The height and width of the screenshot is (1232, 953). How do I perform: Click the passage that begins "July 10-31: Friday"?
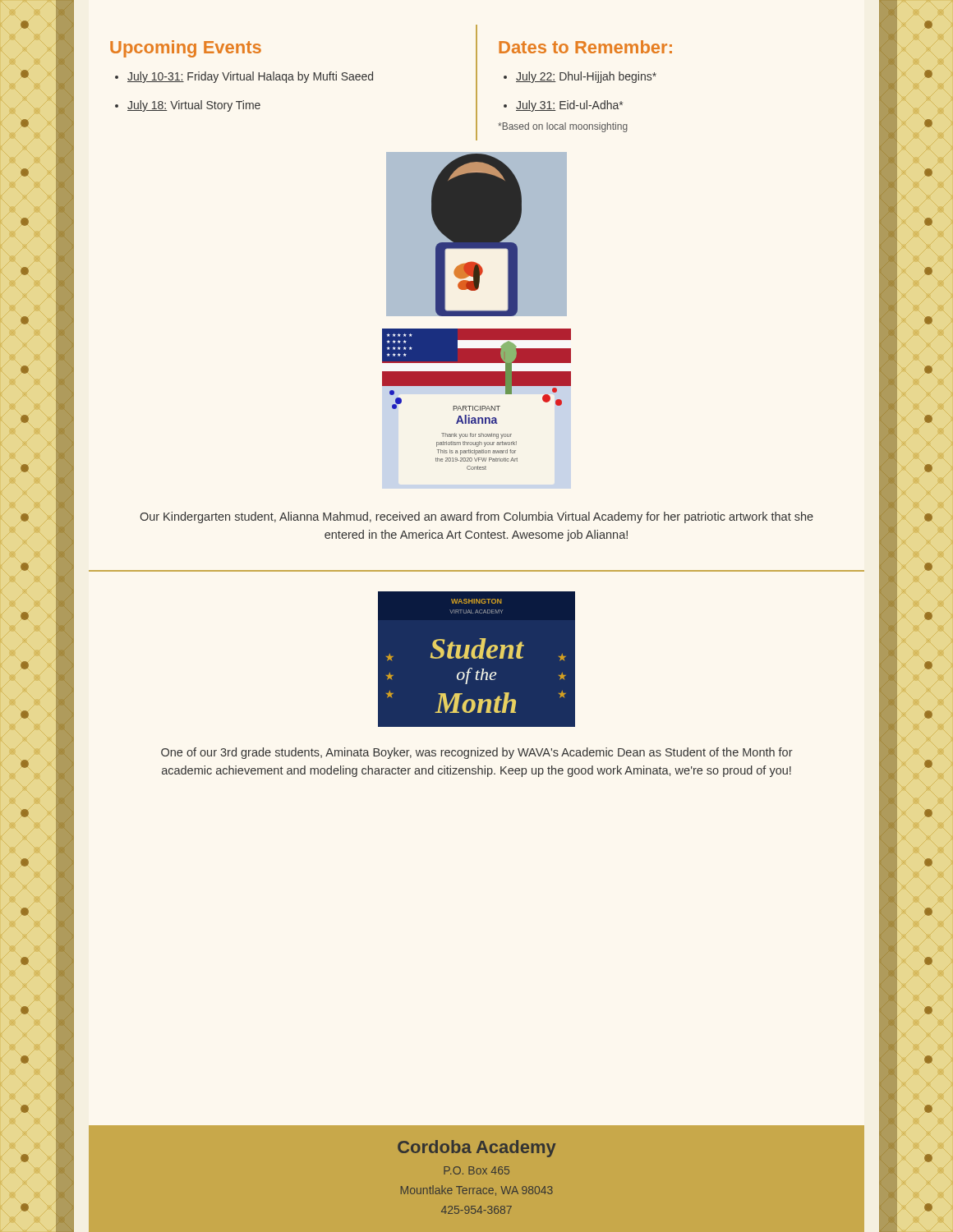pos(251,76)
